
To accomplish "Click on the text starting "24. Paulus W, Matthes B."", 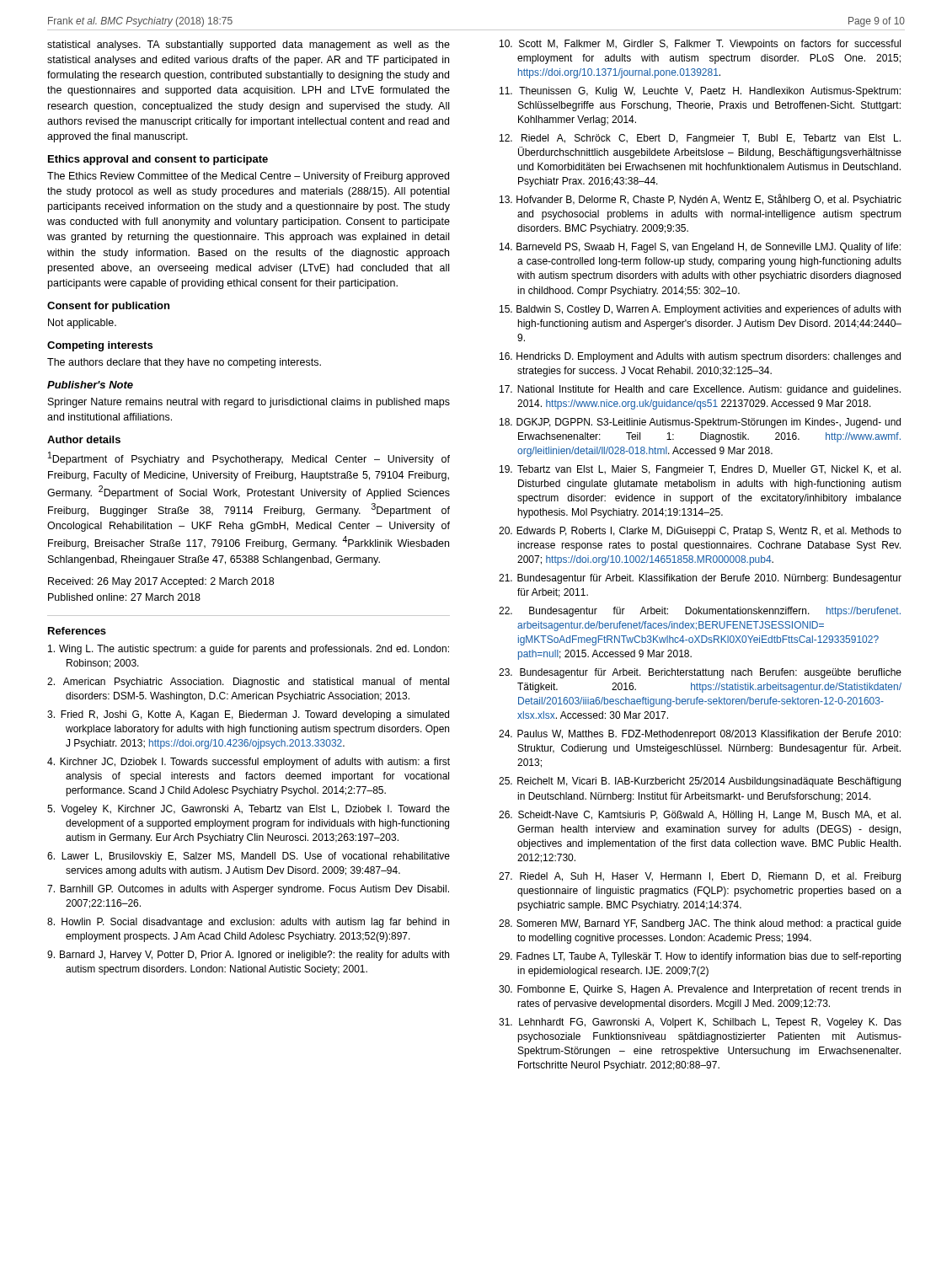I will pyautogui.click(x=700, y=749).
